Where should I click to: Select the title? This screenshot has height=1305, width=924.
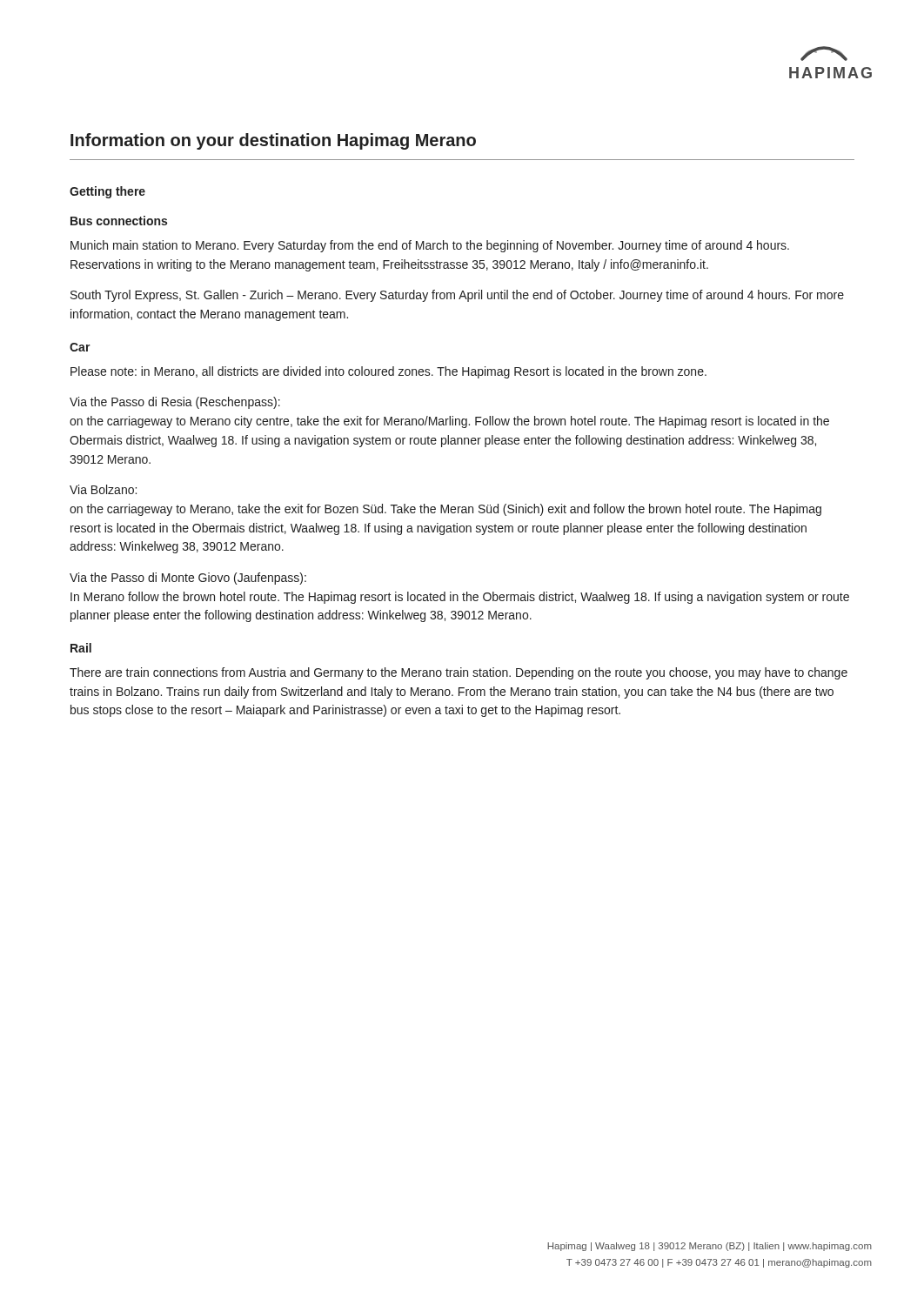(x=273, y=140)
